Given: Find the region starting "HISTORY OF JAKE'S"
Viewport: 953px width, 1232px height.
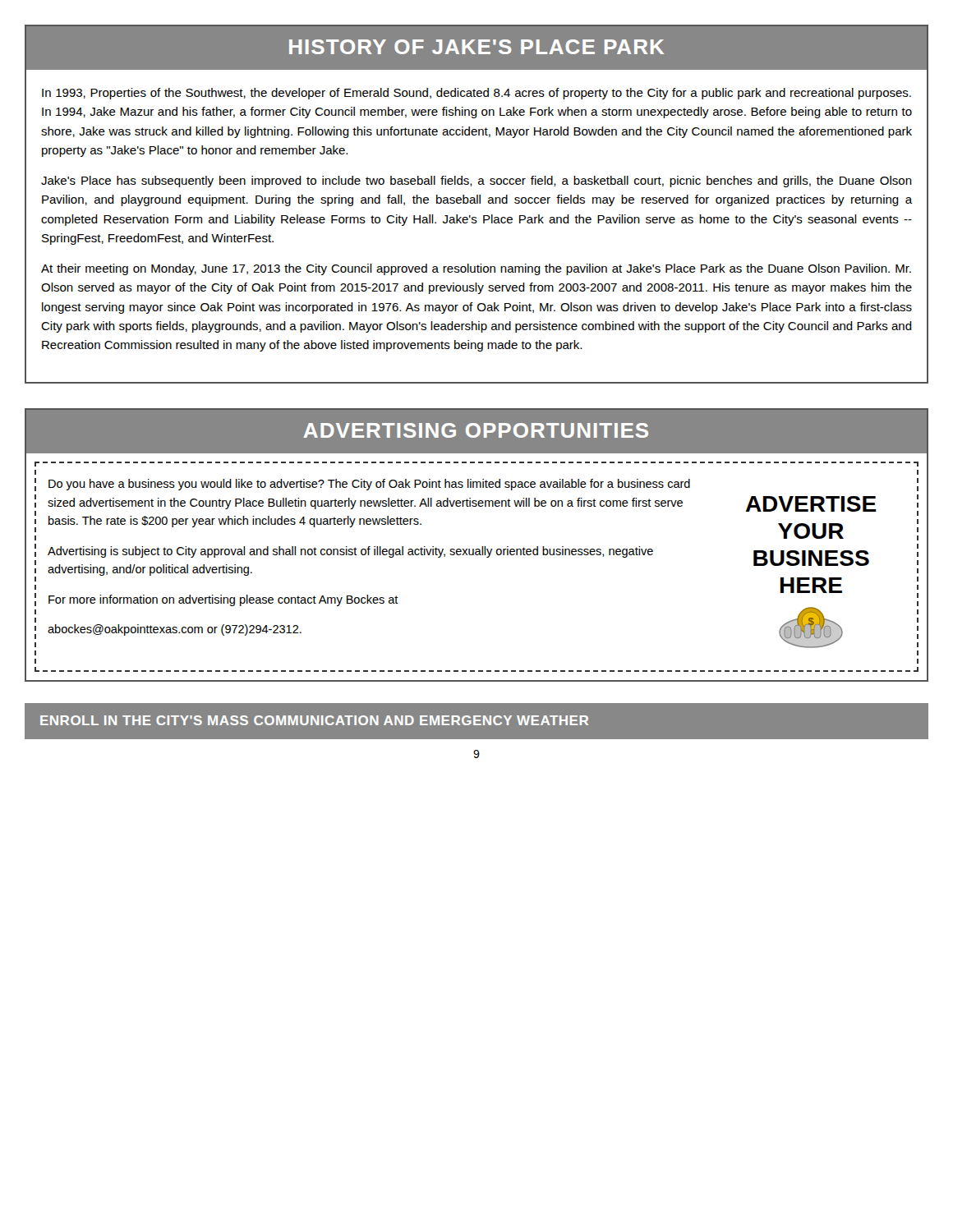Looking at the screenshot, I should [476, 47].
